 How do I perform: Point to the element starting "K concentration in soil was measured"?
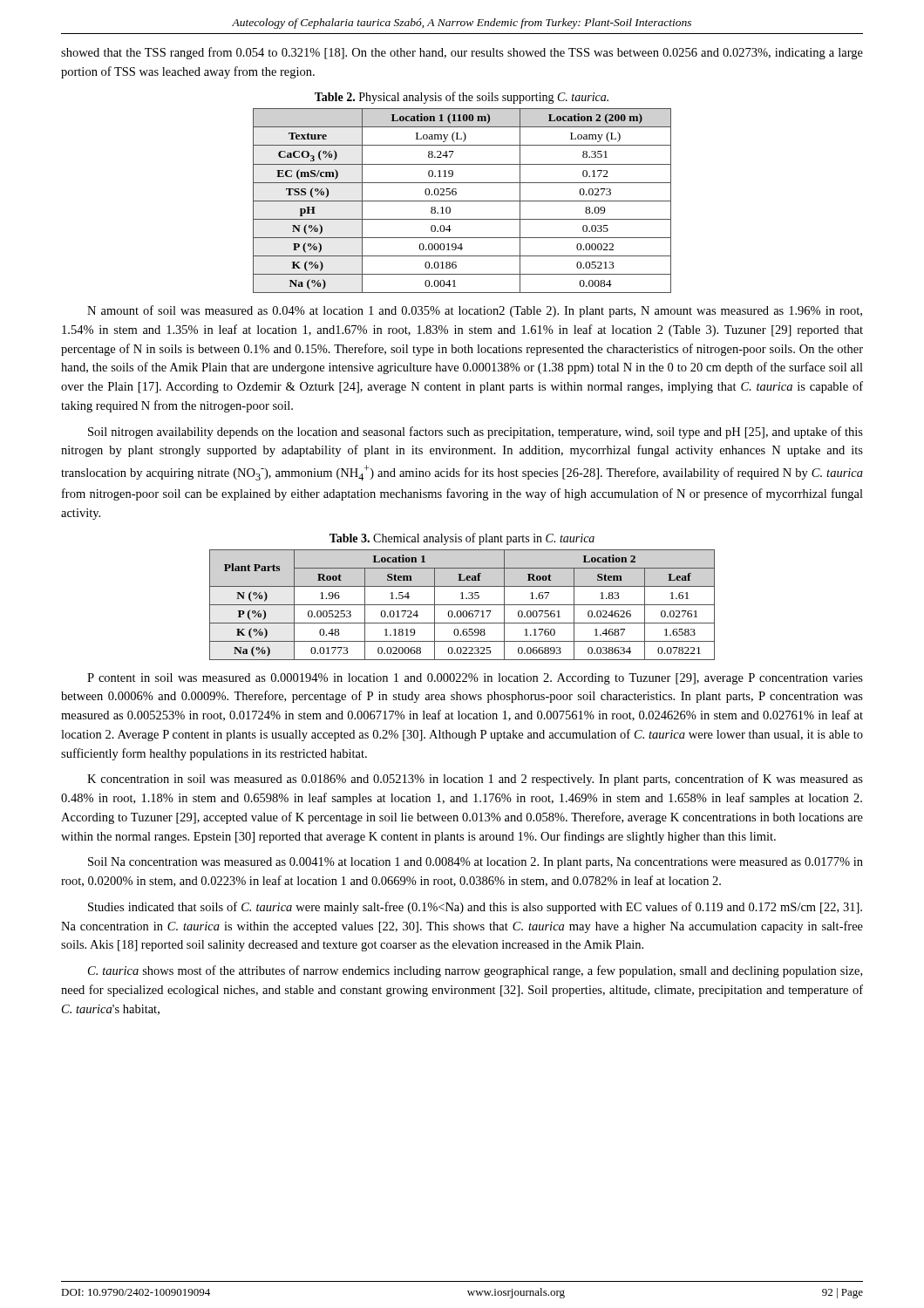pos(462,808)
